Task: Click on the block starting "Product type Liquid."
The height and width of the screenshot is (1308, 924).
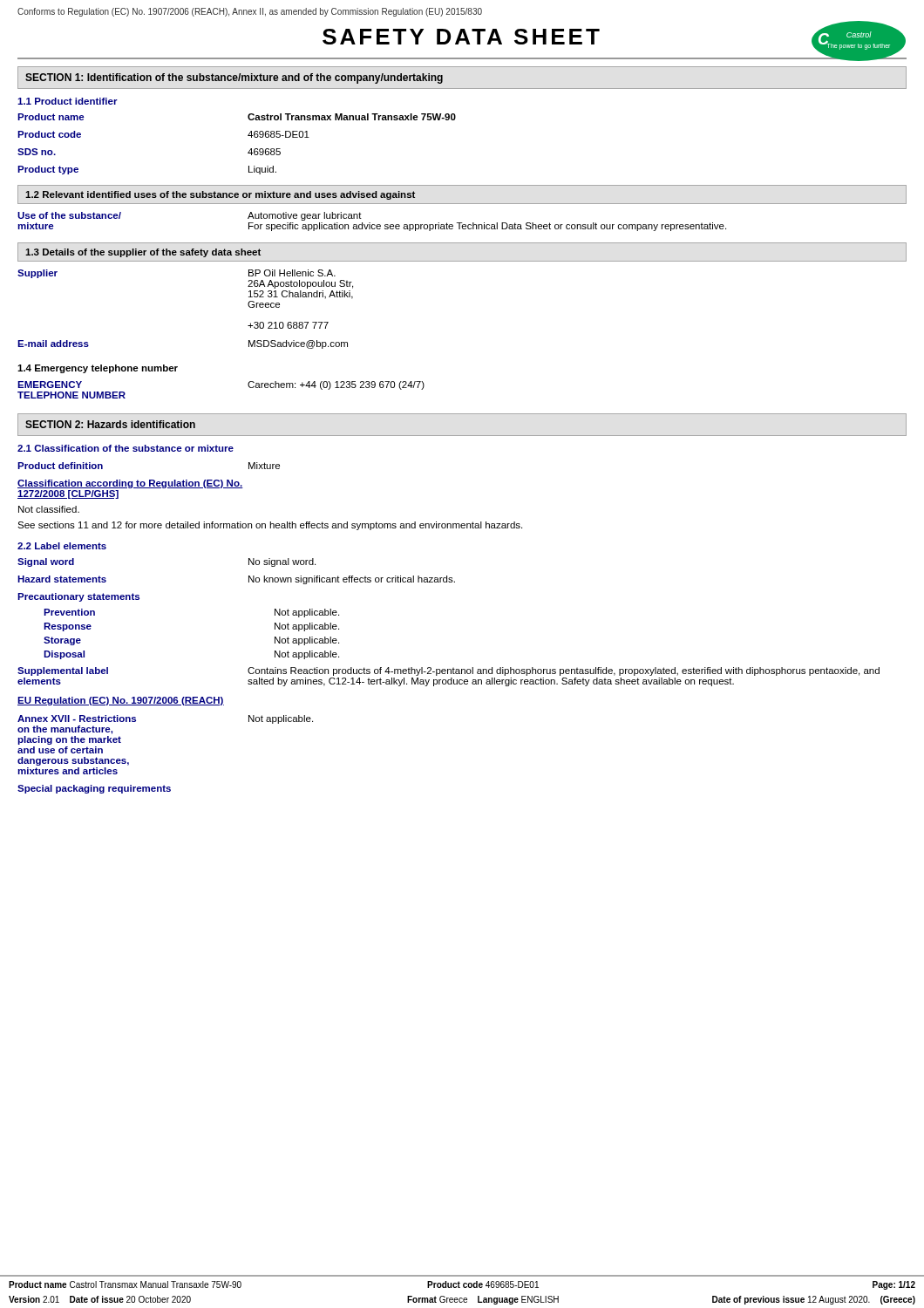Action: click(x=48, y=170)
